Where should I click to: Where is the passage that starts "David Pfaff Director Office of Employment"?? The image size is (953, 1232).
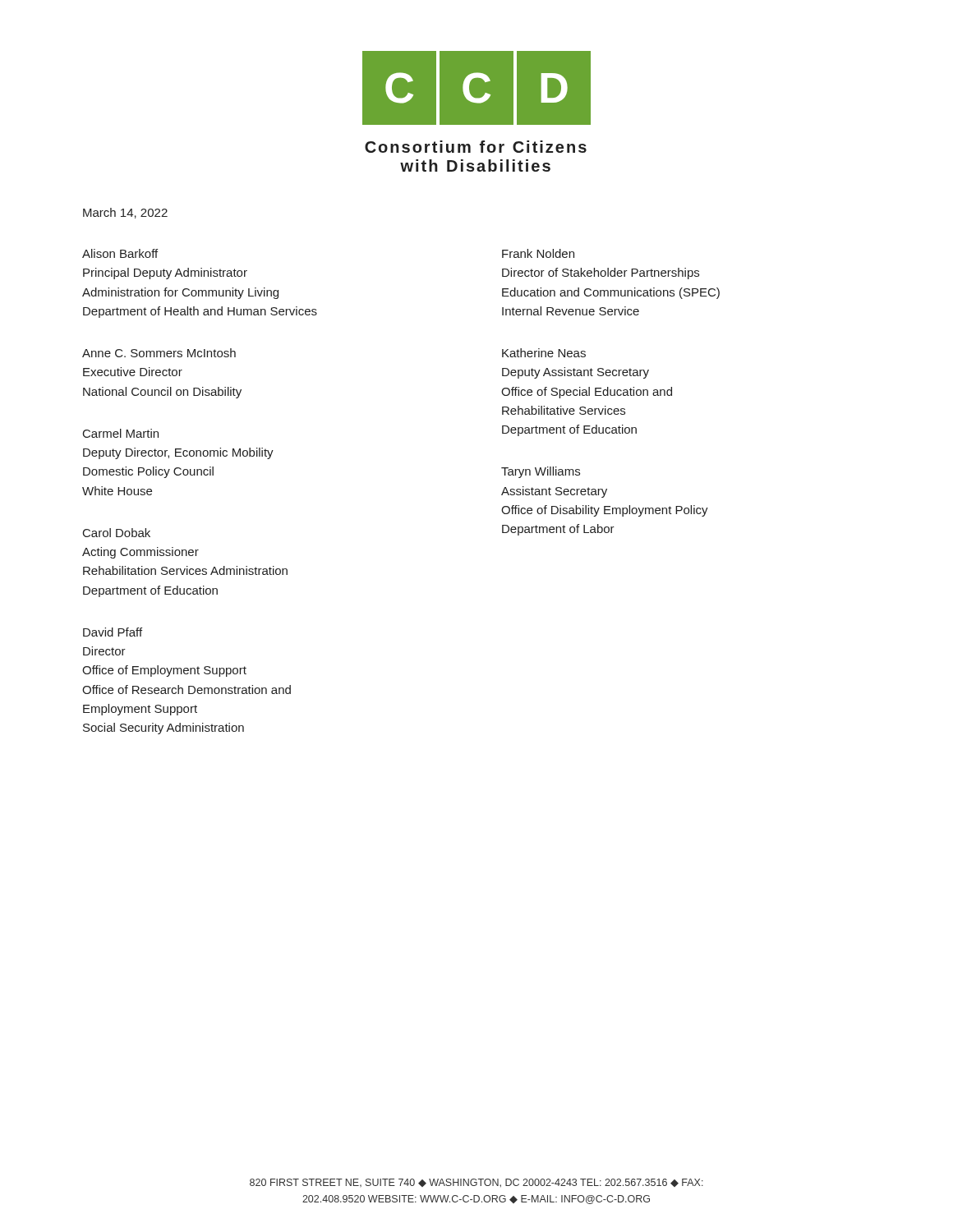[187, 680]
